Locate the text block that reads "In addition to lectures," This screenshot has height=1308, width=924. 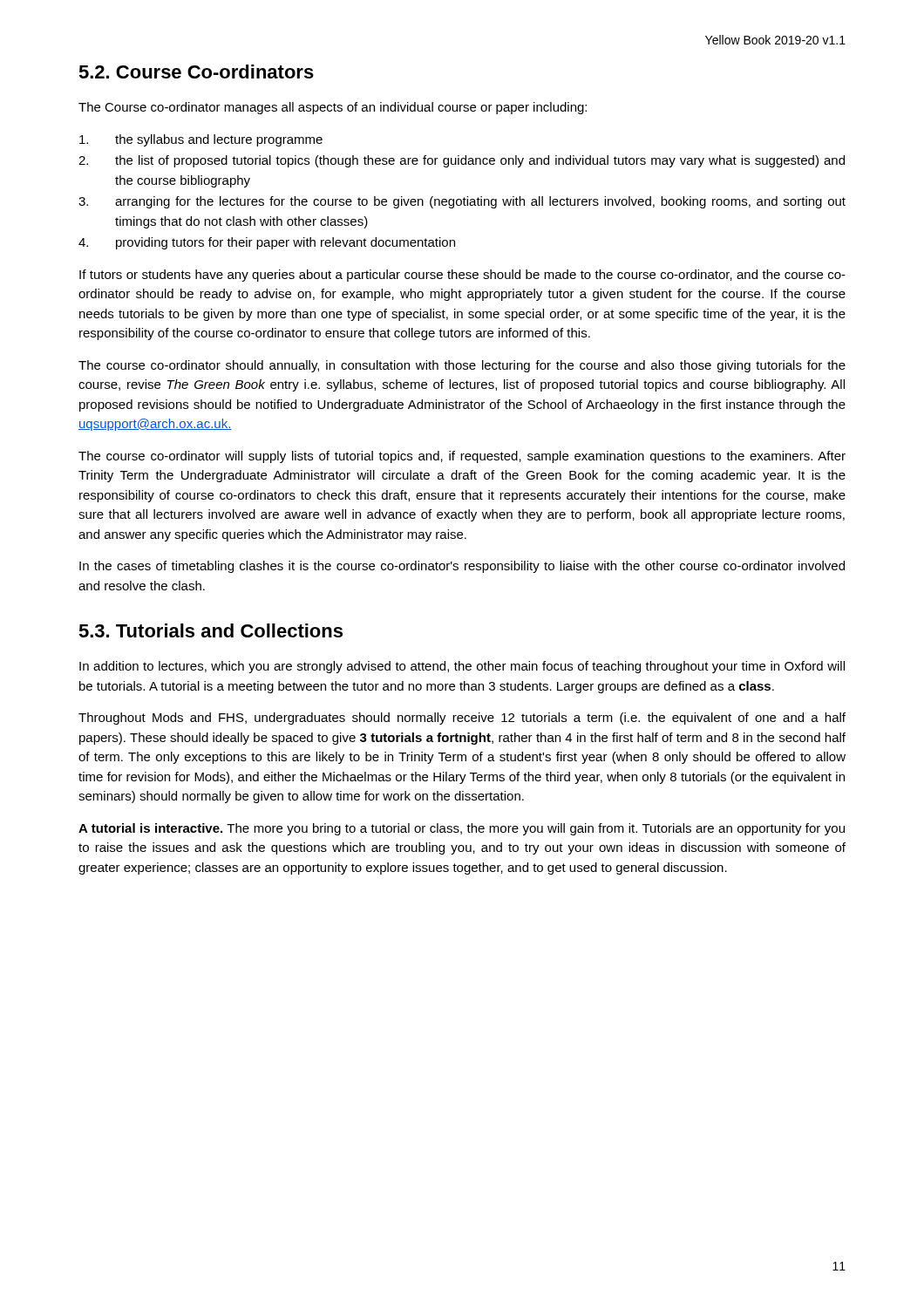pos(462,676)
